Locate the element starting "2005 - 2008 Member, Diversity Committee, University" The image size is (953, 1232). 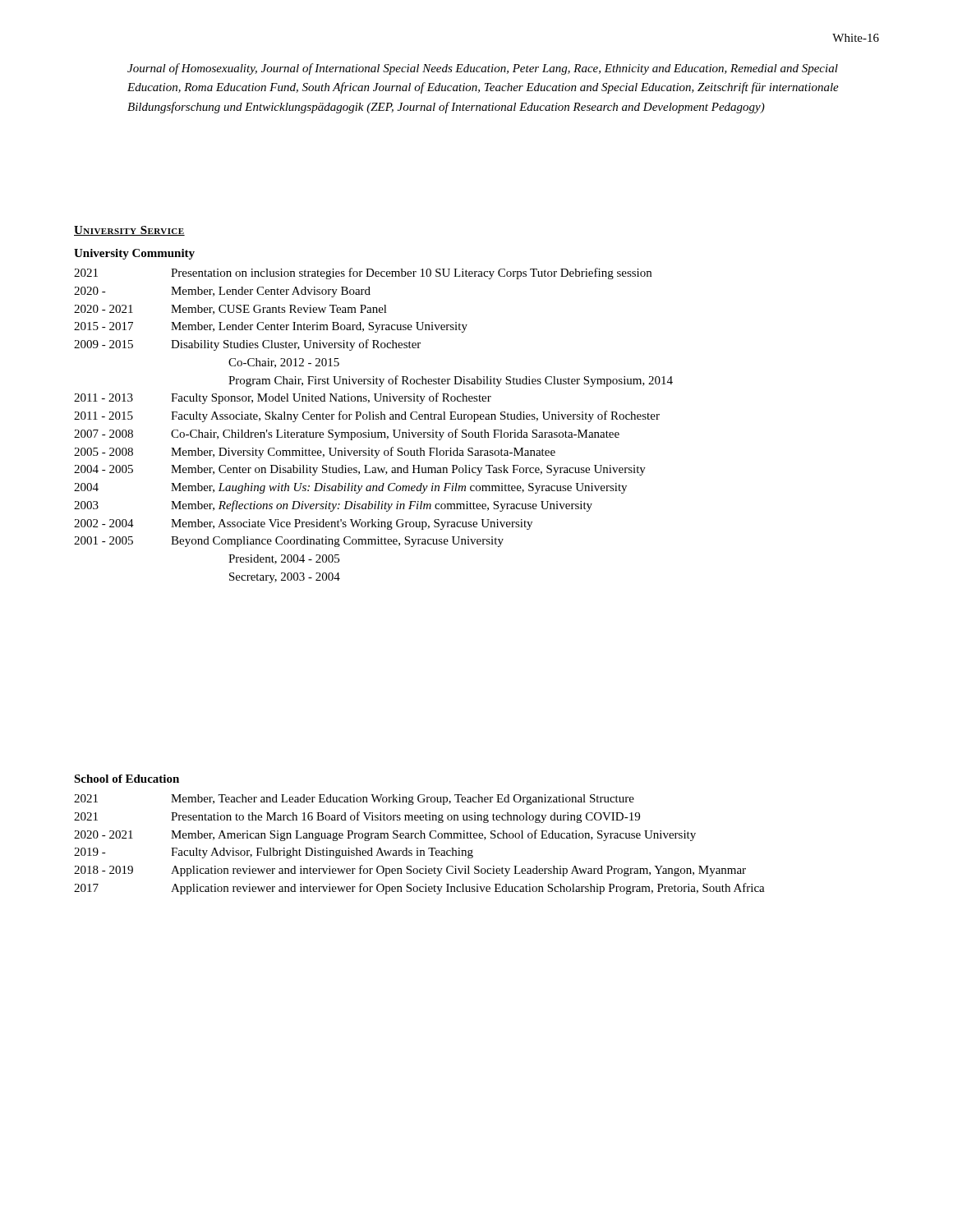[x=476, y=452]
